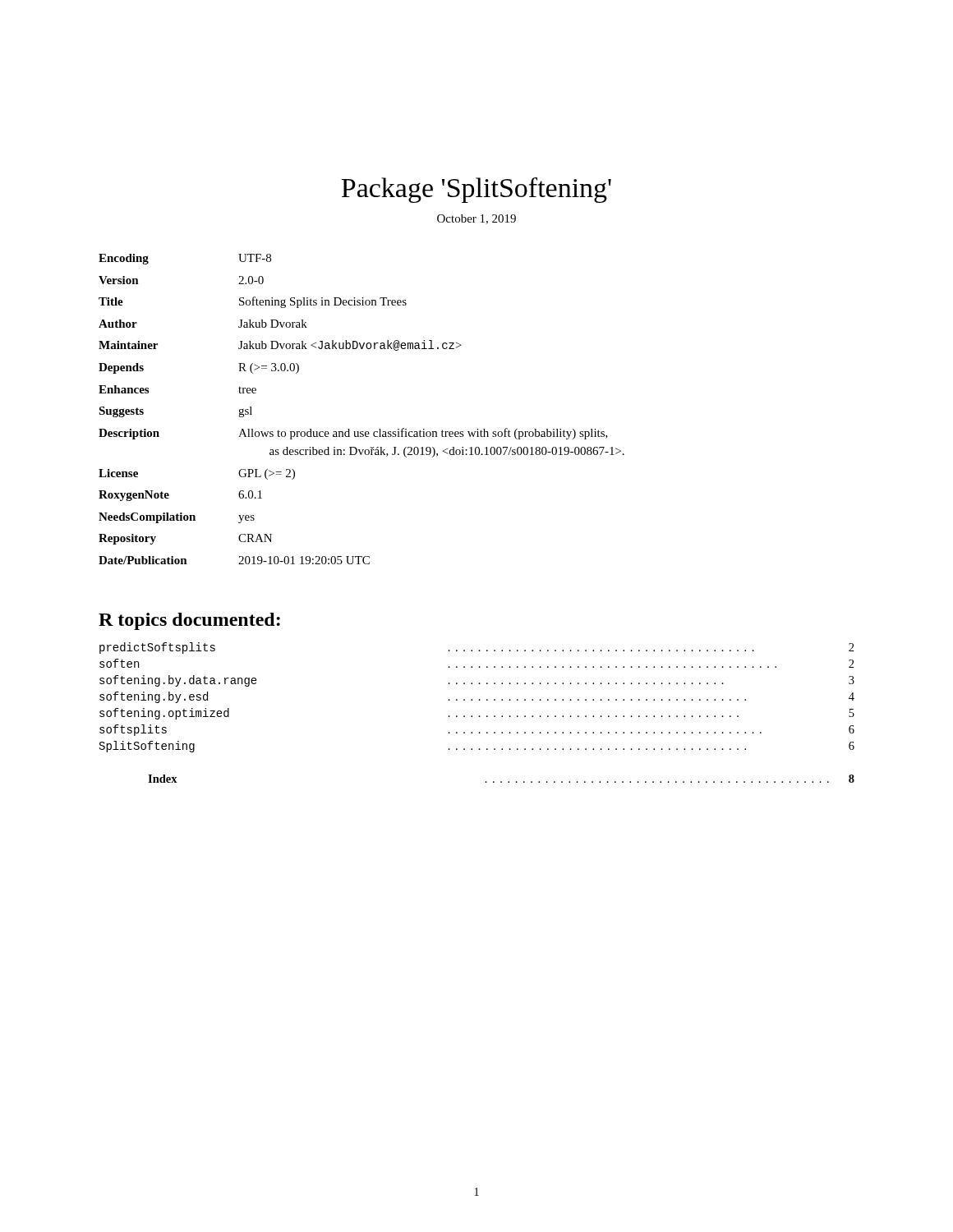
Task: Find the region starting "DependsR (>= 3.0.0)"
Action: [119, 368]
